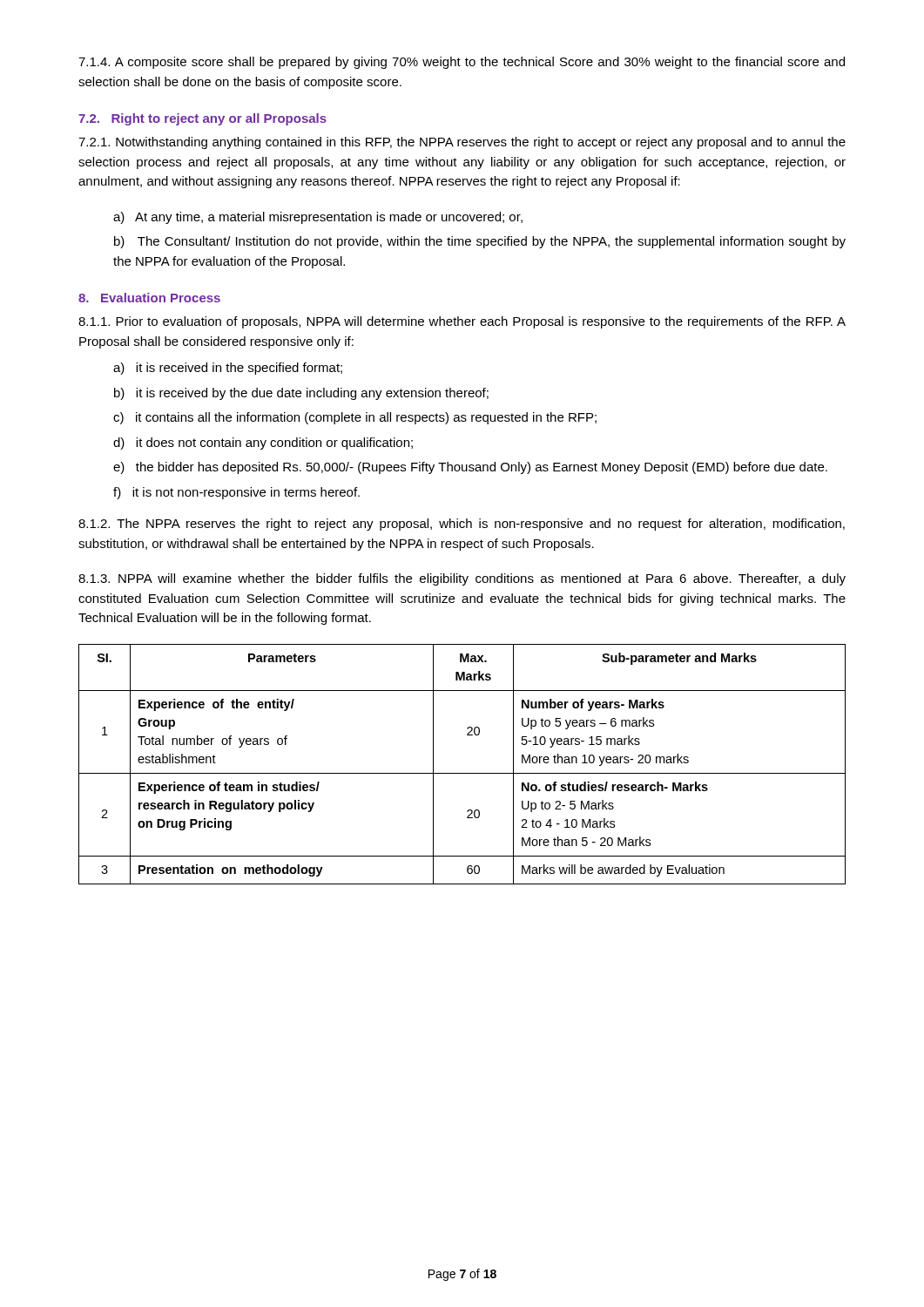Find the block on this page that starts "f) it is not non-responsive in terms"
The width and height of the screenshot is (924, 1307).
coord(237,491)
